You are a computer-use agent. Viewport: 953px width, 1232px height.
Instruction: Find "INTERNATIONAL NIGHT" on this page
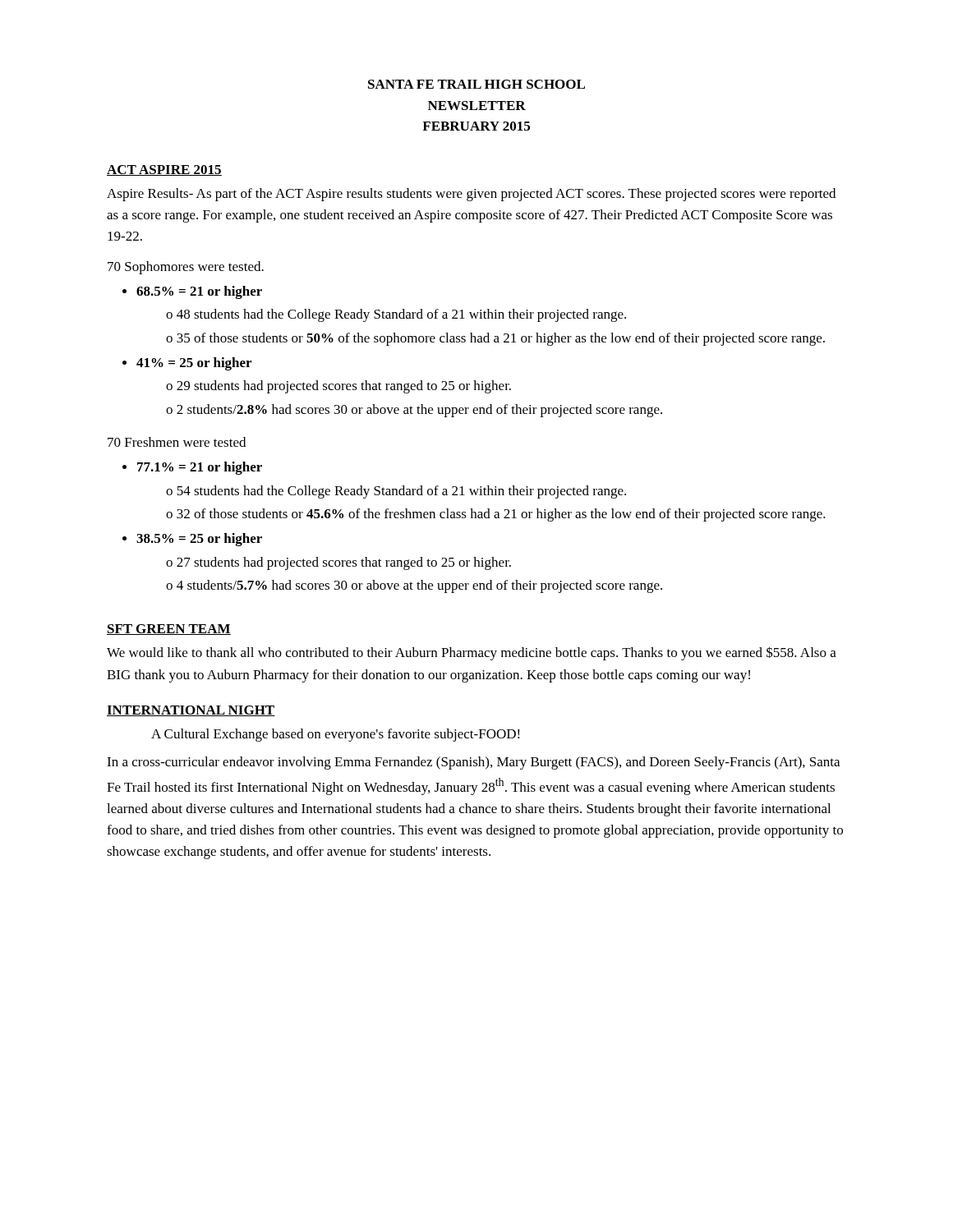pos(191,710)
